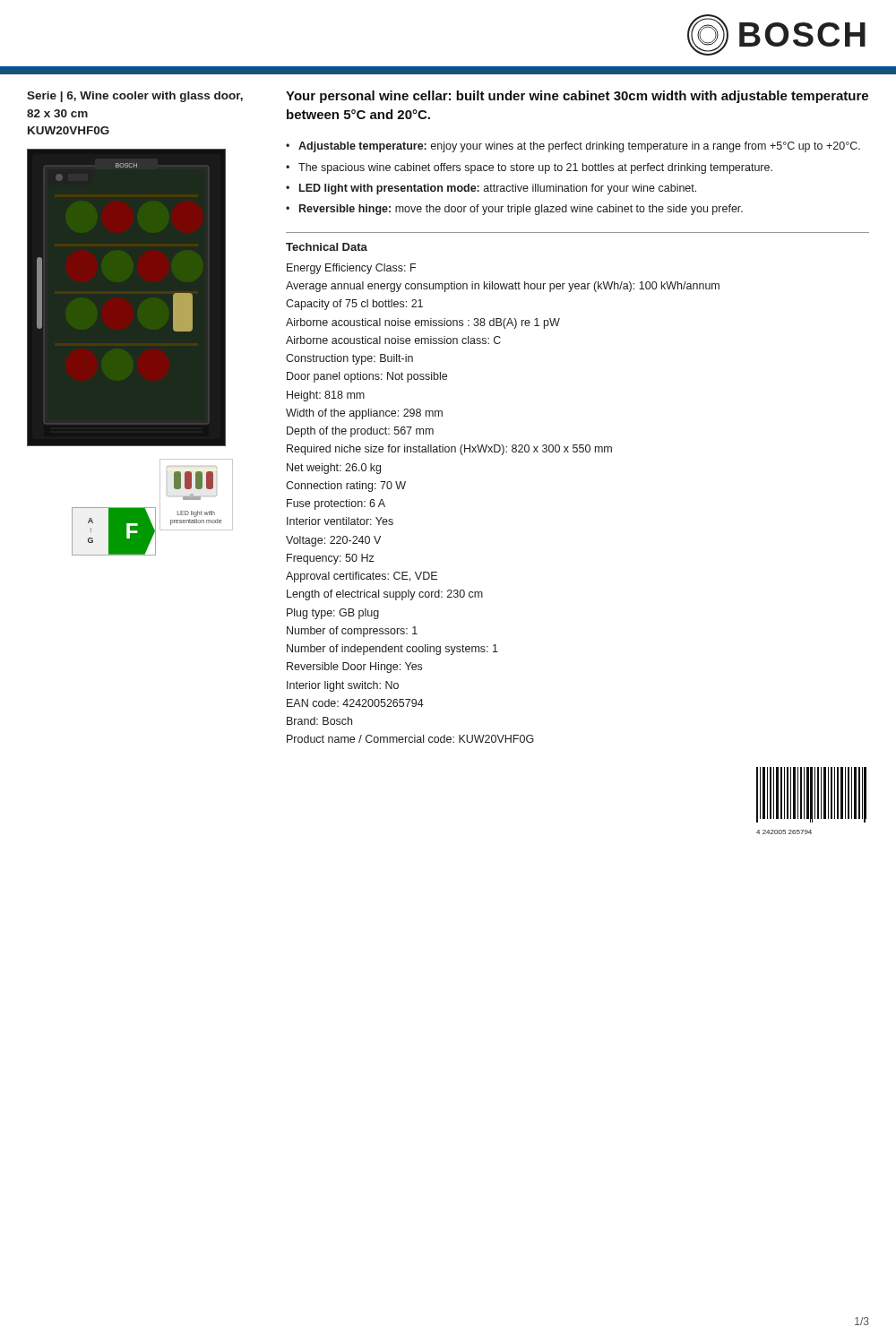Point to the section header beginning "Serie | 6,"

[x=135, y=97]
